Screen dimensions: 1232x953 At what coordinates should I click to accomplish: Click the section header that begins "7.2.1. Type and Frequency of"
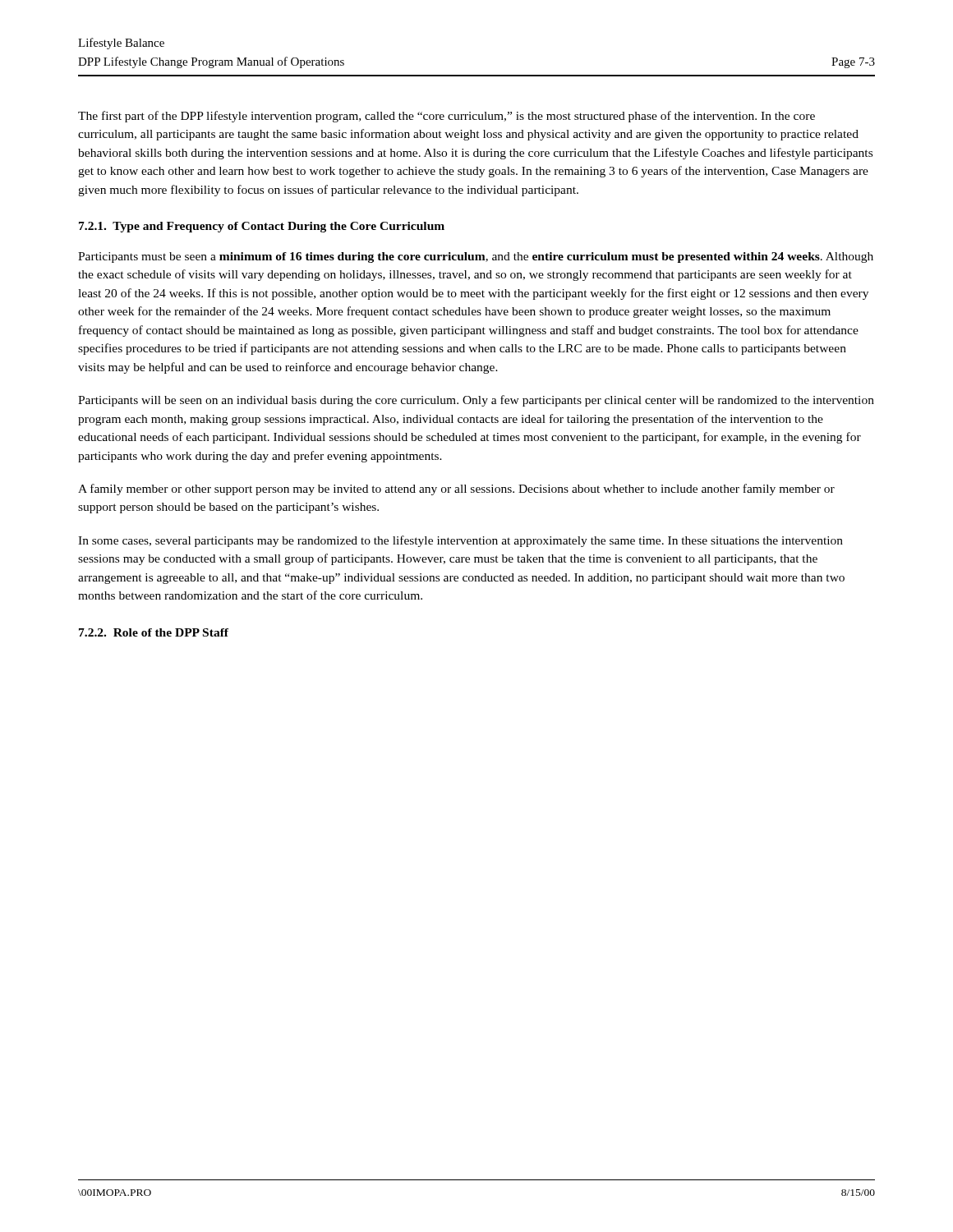click(261, 226)
